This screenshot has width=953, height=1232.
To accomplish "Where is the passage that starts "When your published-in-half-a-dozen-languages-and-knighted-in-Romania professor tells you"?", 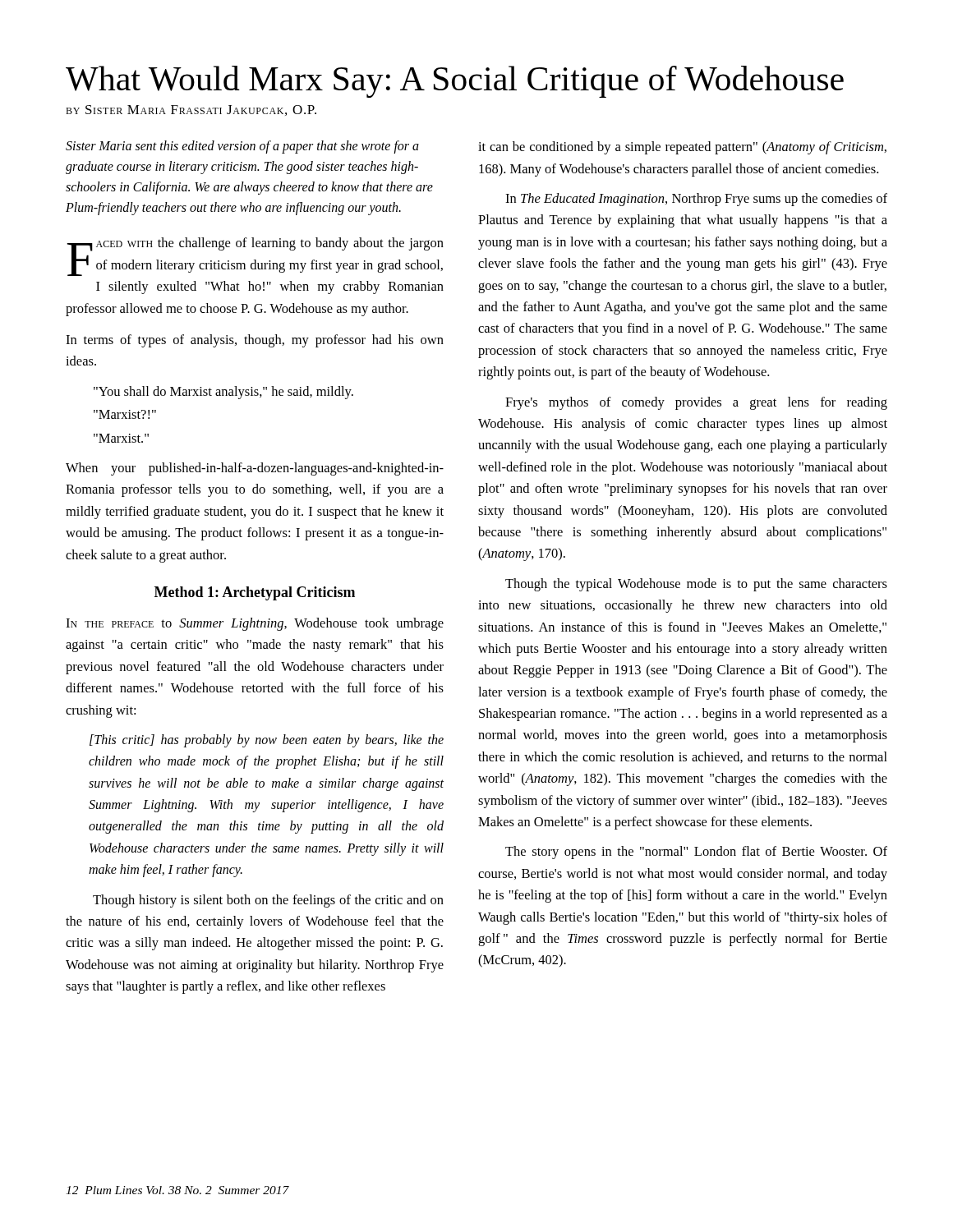I will (255, 512).
